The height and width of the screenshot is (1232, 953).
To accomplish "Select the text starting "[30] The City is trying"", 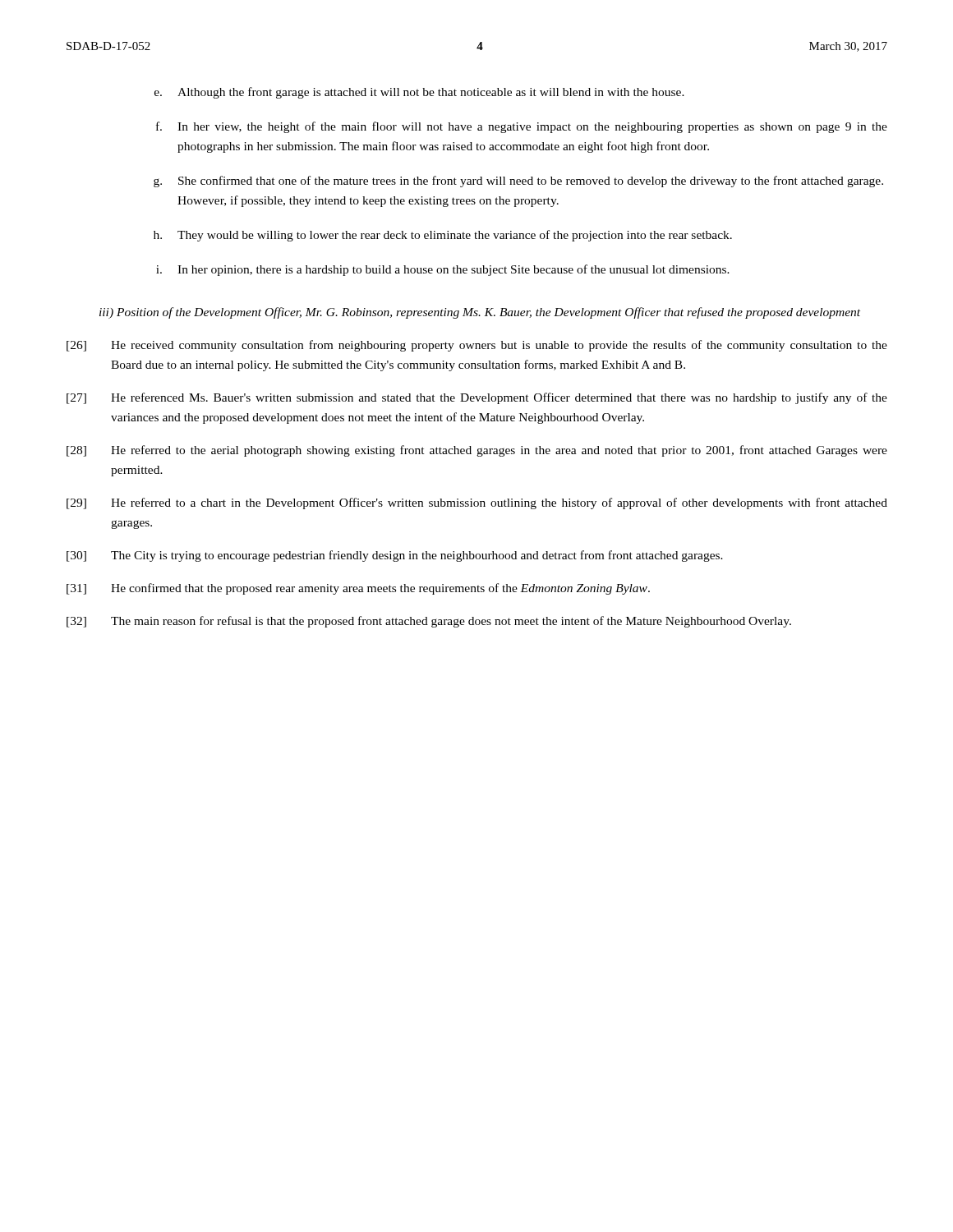I will pyautogui.click(x=476, y=555).
